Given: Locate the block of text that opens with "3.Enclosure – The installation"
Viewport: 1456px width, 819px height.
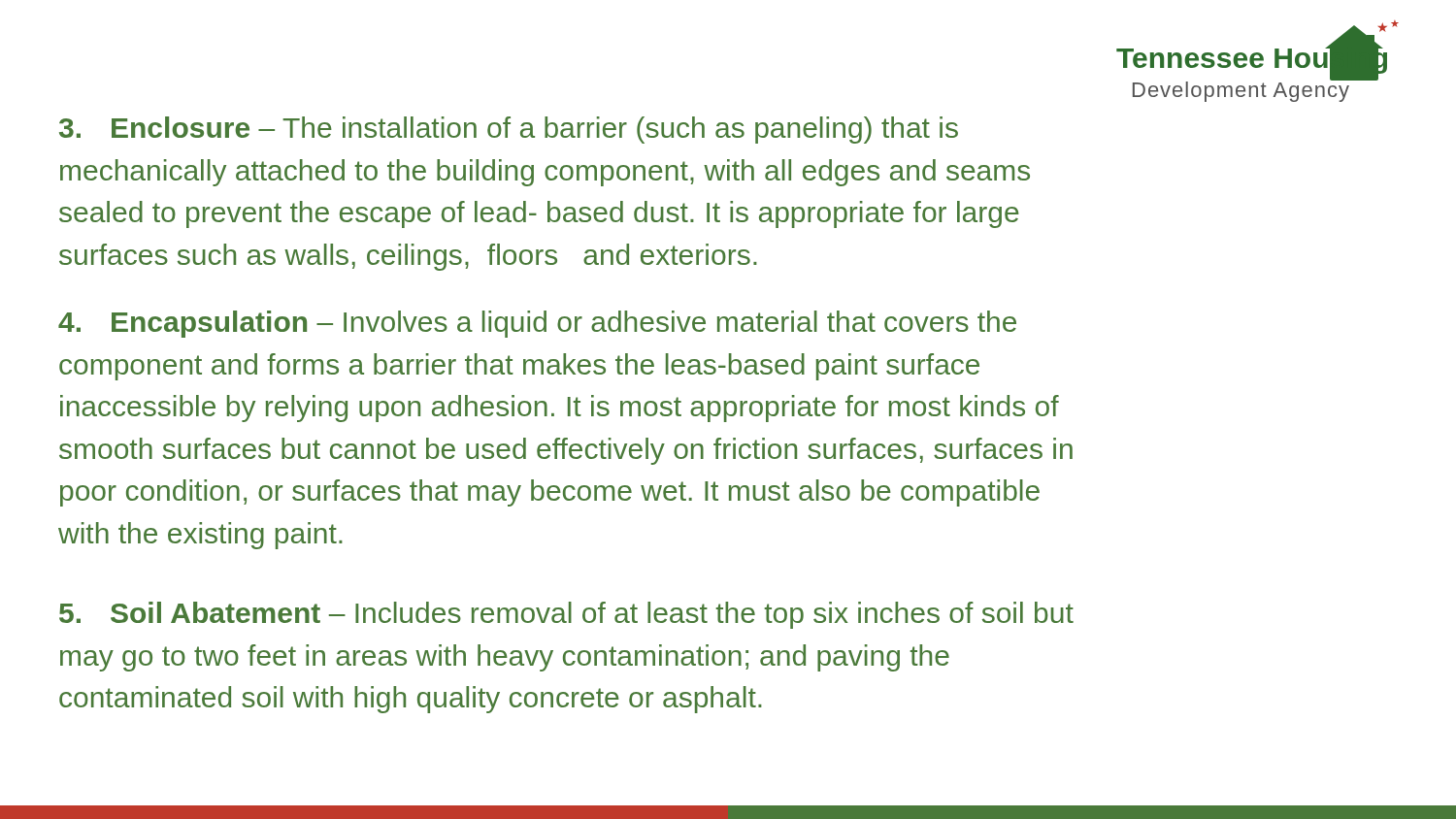Looking at the screenshot, I should point(545,191).
